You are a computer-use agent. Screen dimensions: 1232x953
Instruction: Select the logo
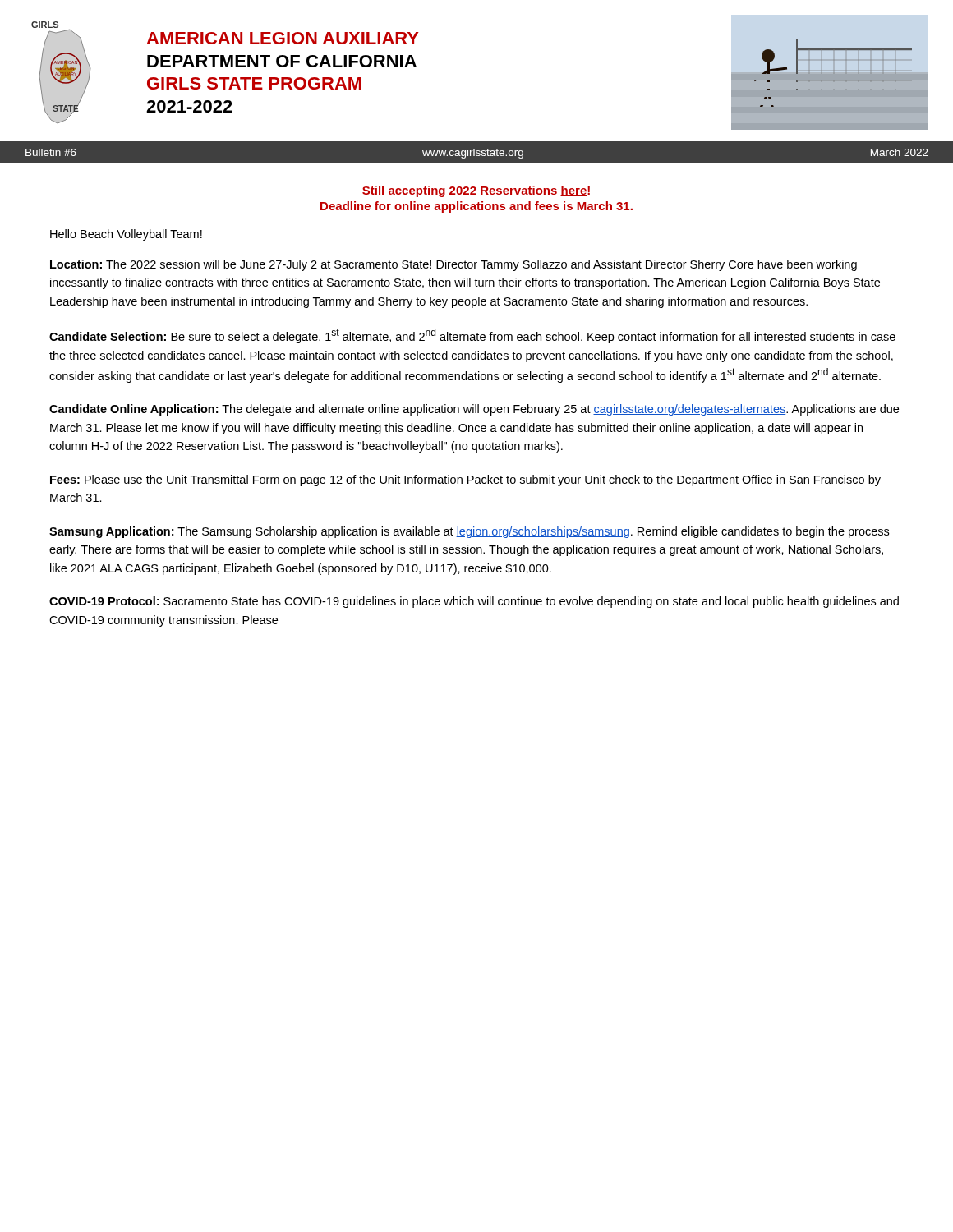pos(78,72)
